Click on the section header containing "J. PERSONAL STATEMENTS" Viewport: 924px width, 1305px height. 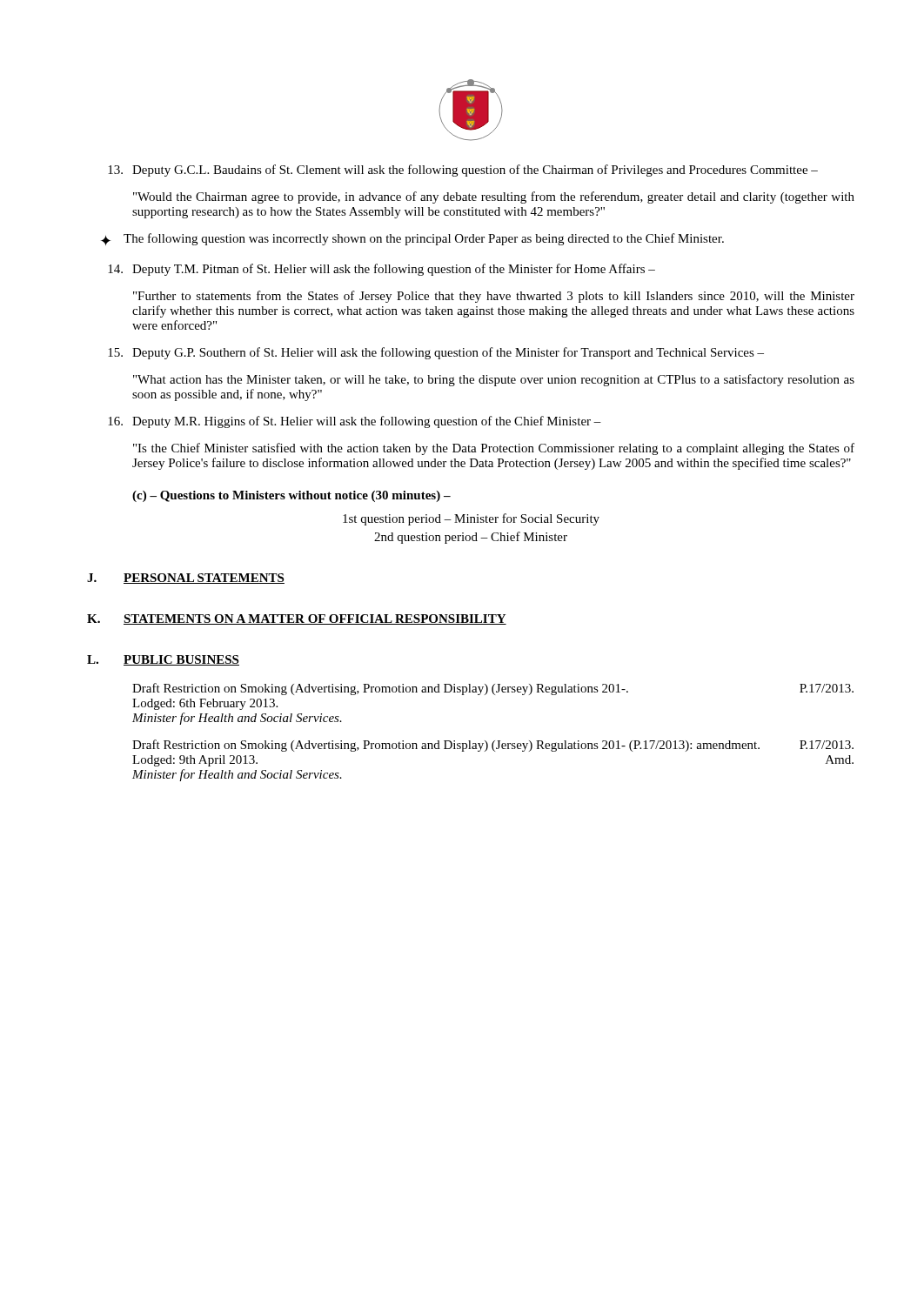tap(186, 579)
